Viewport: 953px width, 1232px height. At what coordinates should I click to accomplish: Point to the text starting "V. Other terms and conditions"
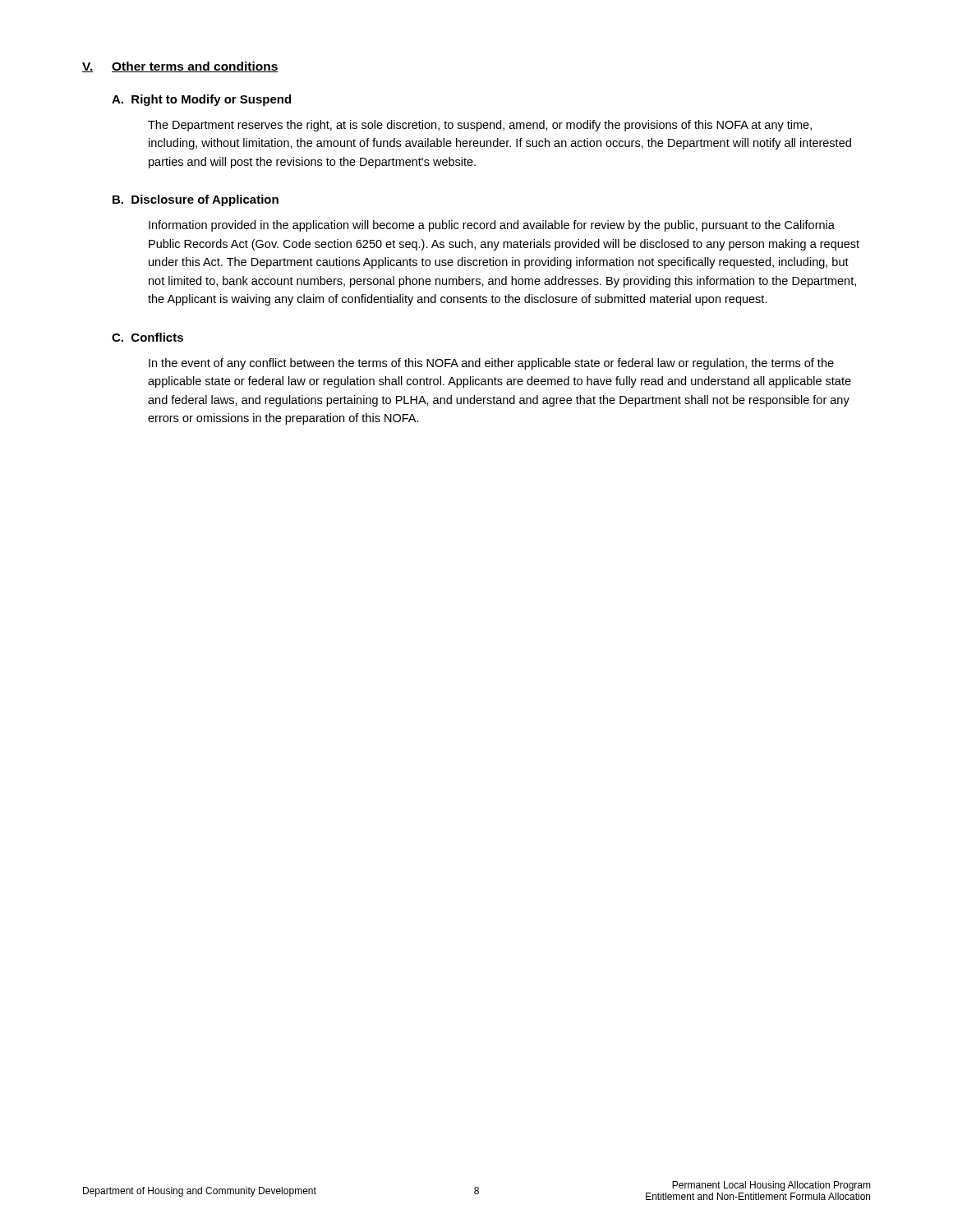tap(180, 67)
